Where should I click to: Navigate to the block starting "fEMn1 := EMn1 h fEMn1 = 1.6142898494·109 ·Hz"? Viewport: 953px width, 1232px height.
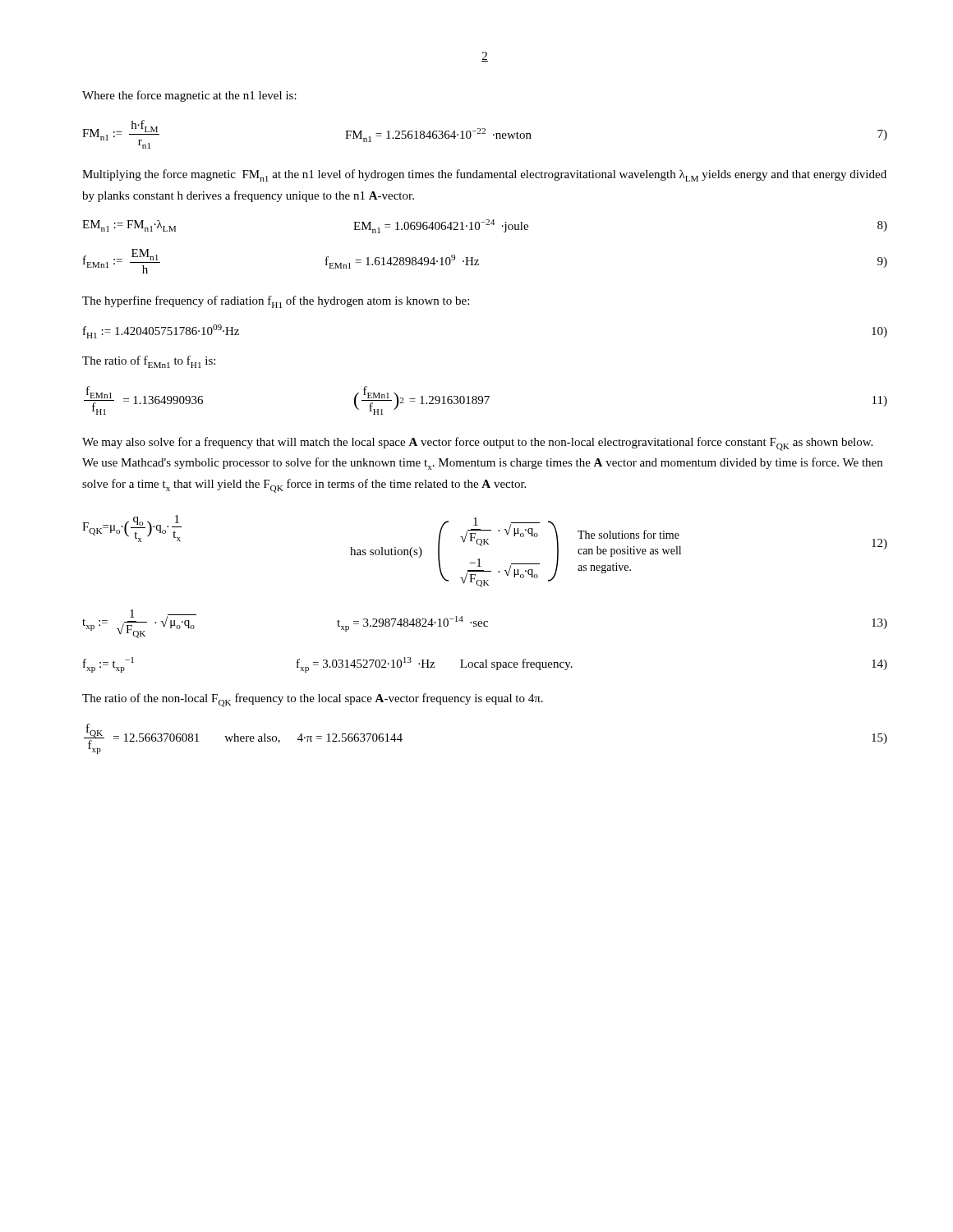(485, 262)
